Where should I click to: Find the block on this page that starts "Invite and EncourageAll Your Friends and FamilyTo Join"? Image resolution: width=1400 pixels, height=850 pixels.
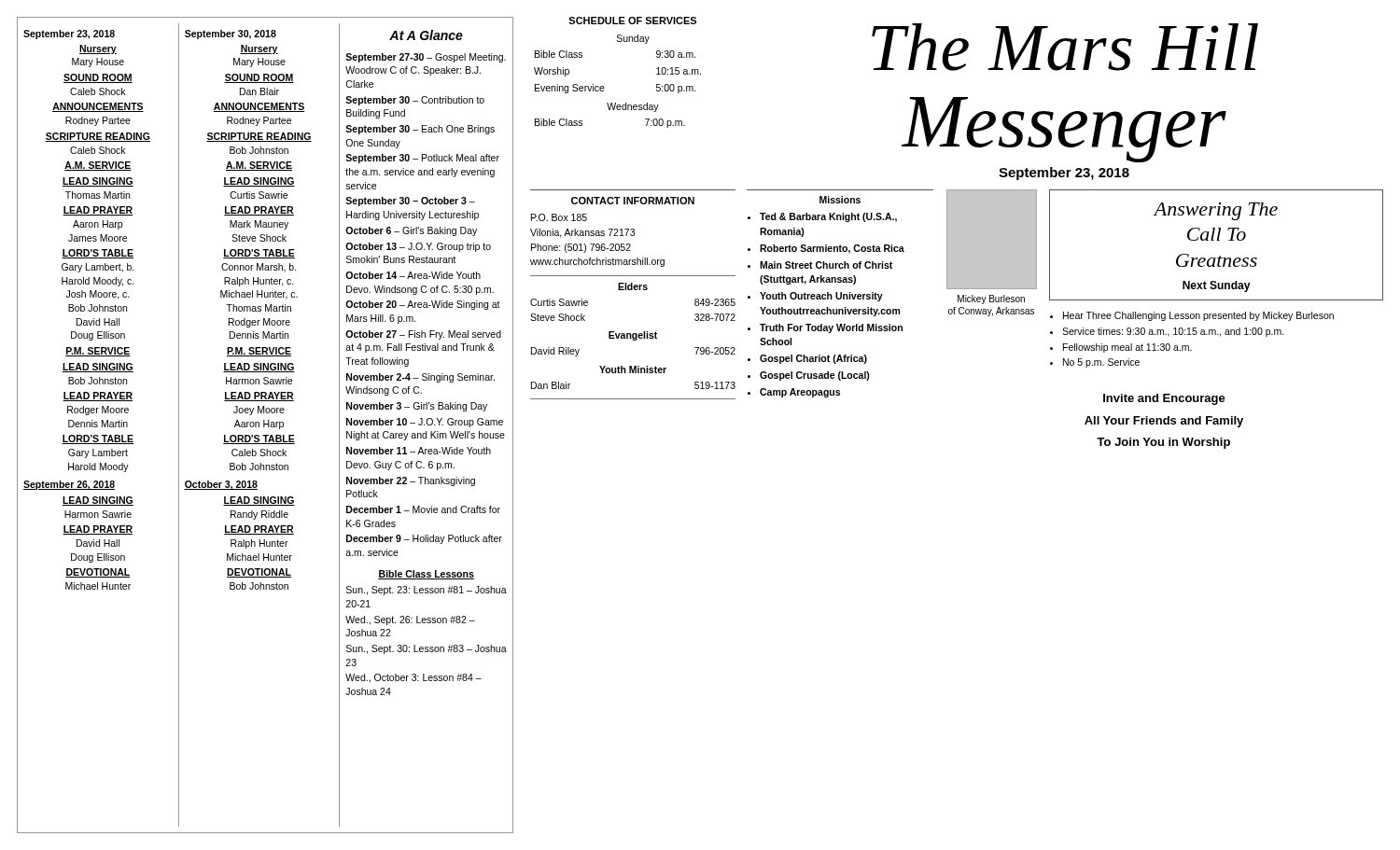coord(1164,420)
